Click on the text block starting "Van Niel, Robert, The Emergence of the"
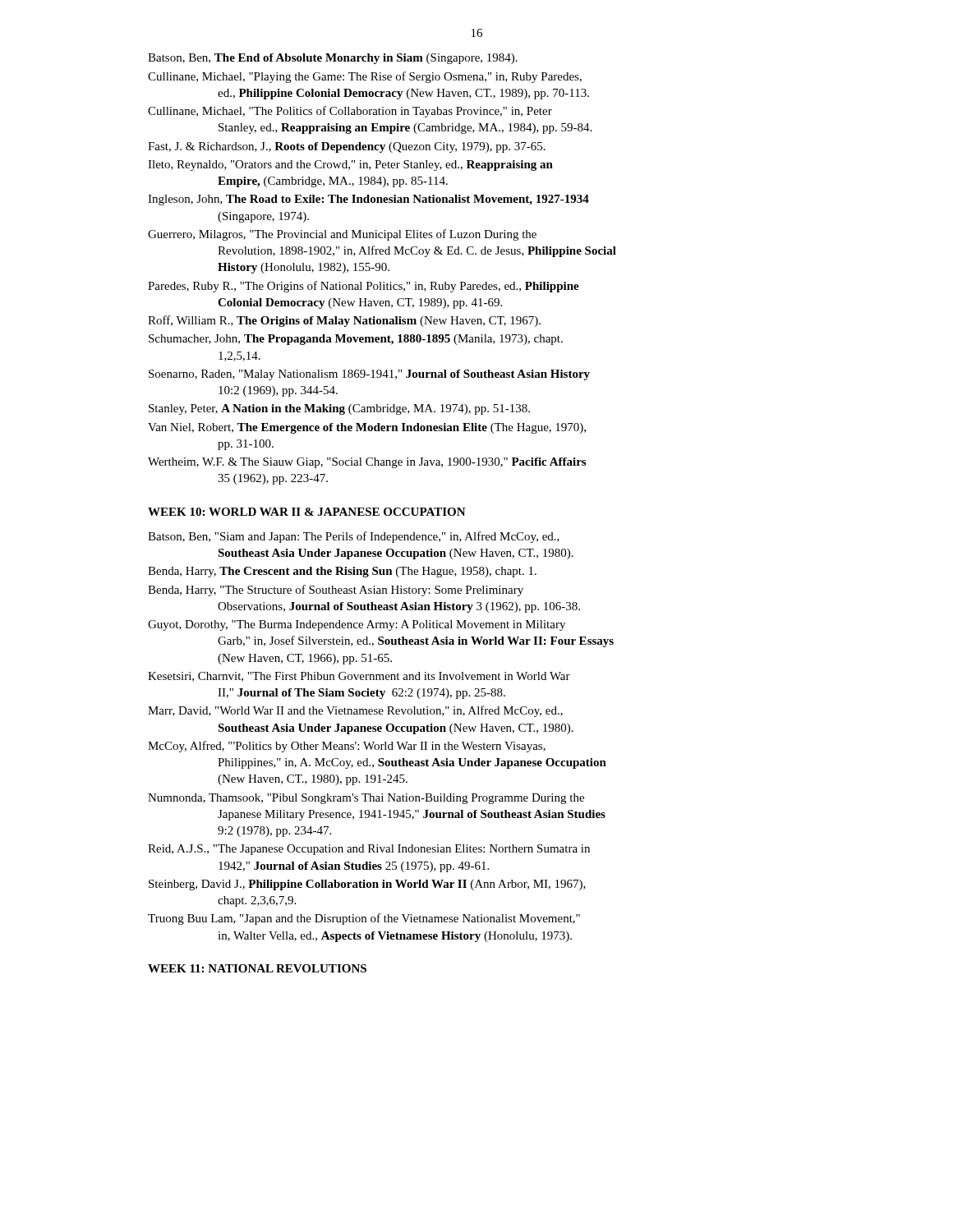This screenshot has width=953, height=1232. tap(367, 435)
